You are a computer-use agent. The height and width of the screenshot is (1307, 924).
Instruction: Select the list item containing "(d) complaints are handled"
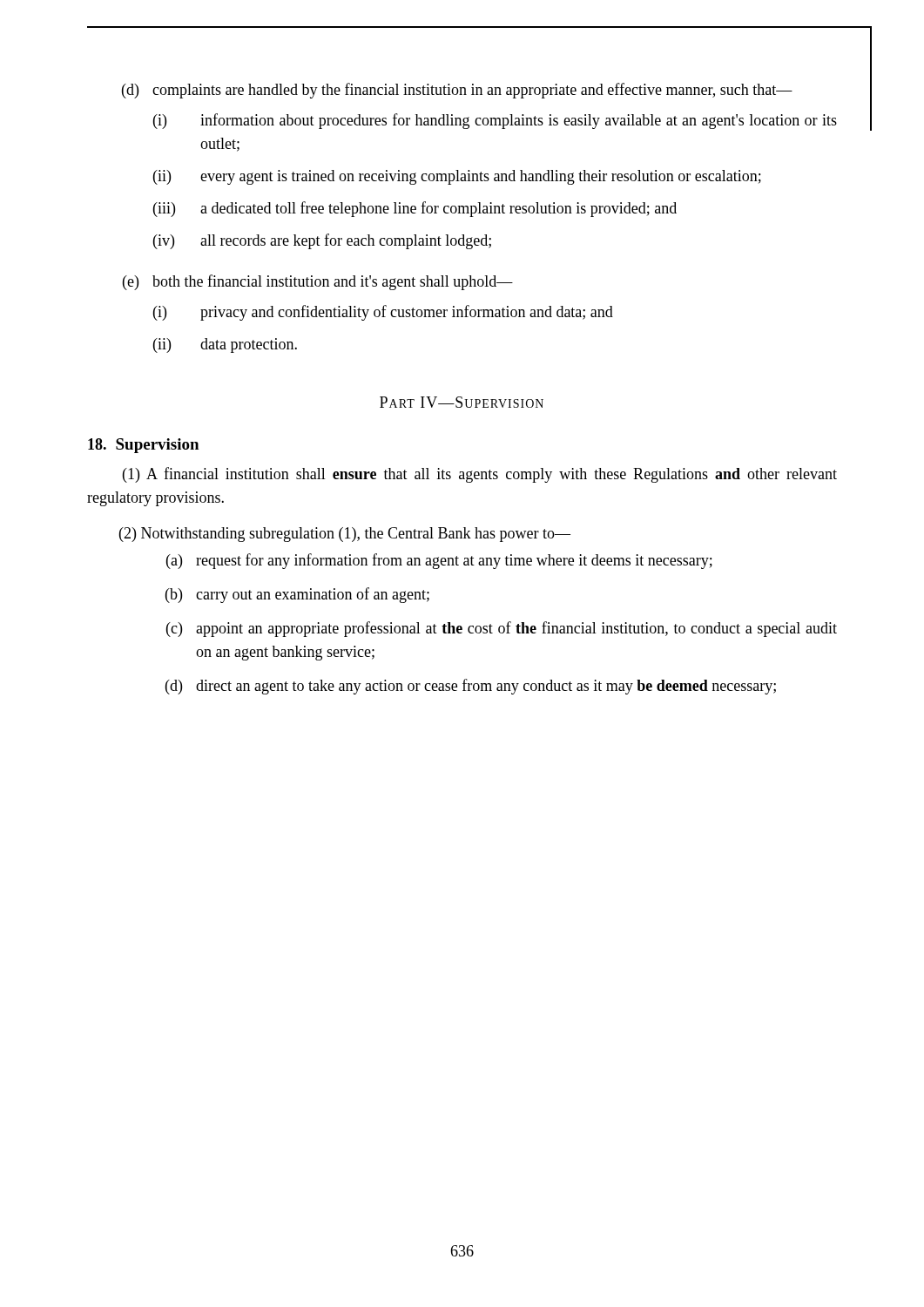click(x=462, y=170)
